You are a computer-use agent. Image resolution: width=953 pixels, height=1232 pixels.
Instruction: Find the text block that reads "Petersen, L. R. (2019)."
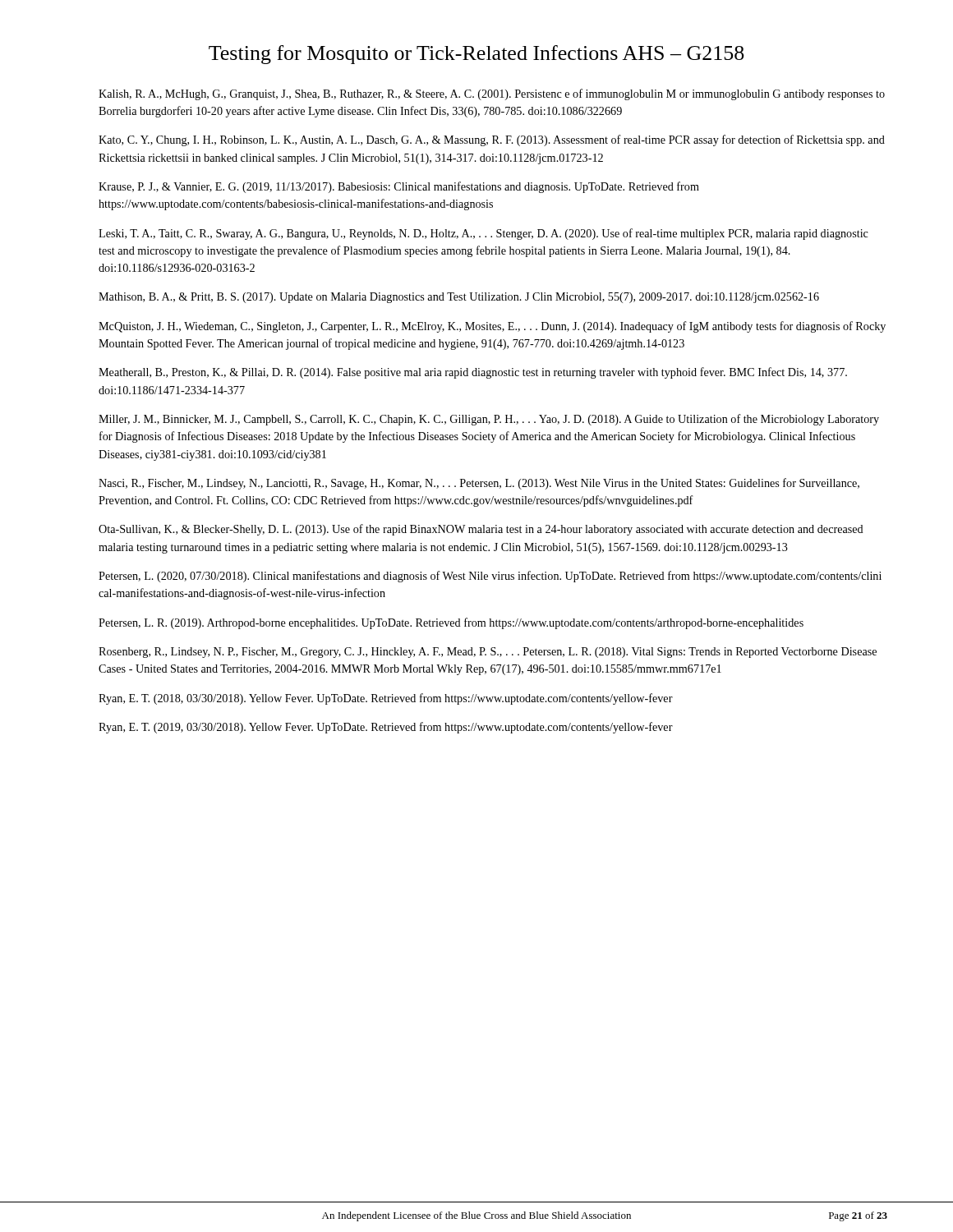tap(451, 622)
